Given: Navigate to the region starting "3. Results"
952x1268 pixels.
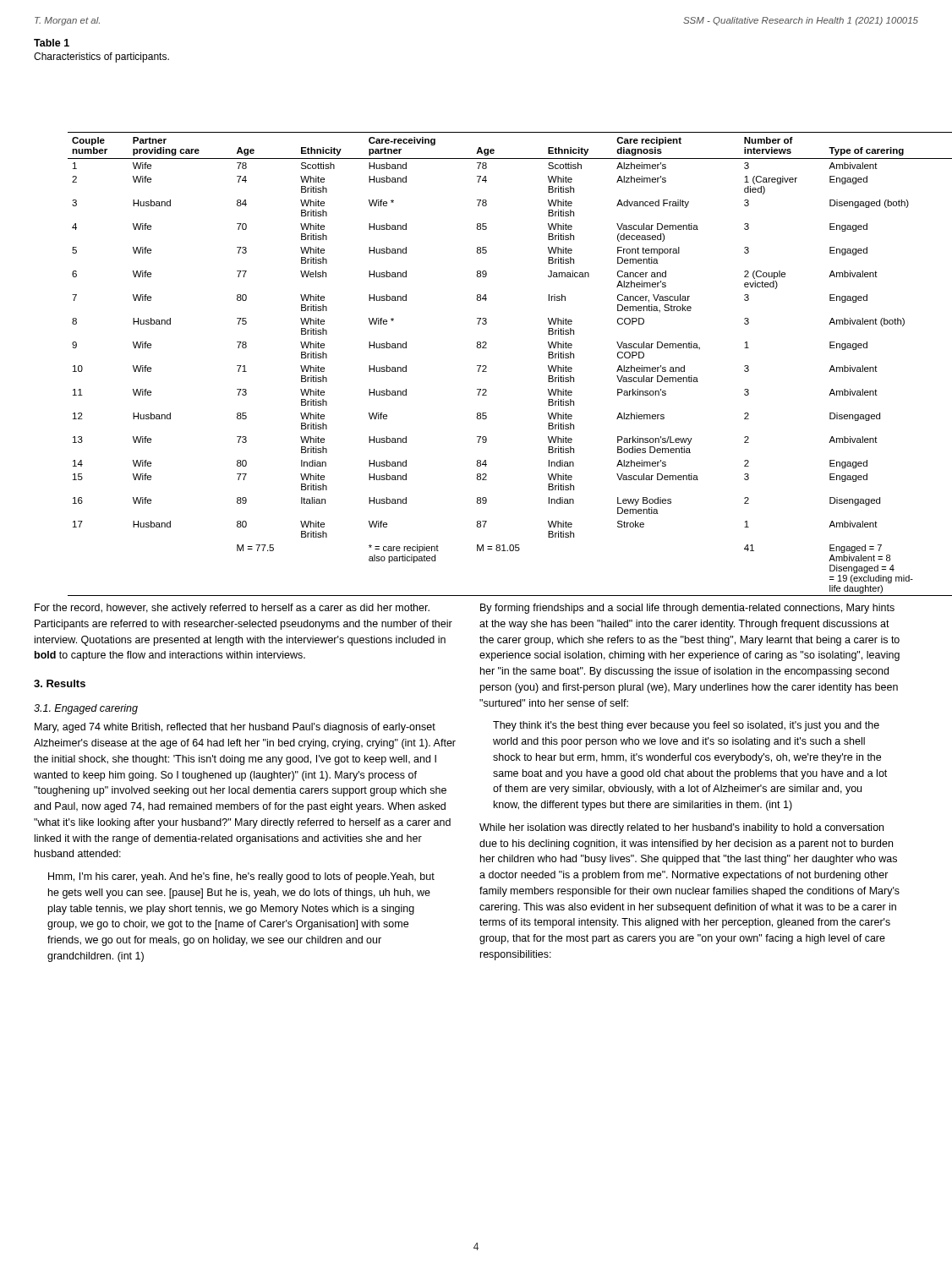Looking at the screenshot, I should (60, 683).
